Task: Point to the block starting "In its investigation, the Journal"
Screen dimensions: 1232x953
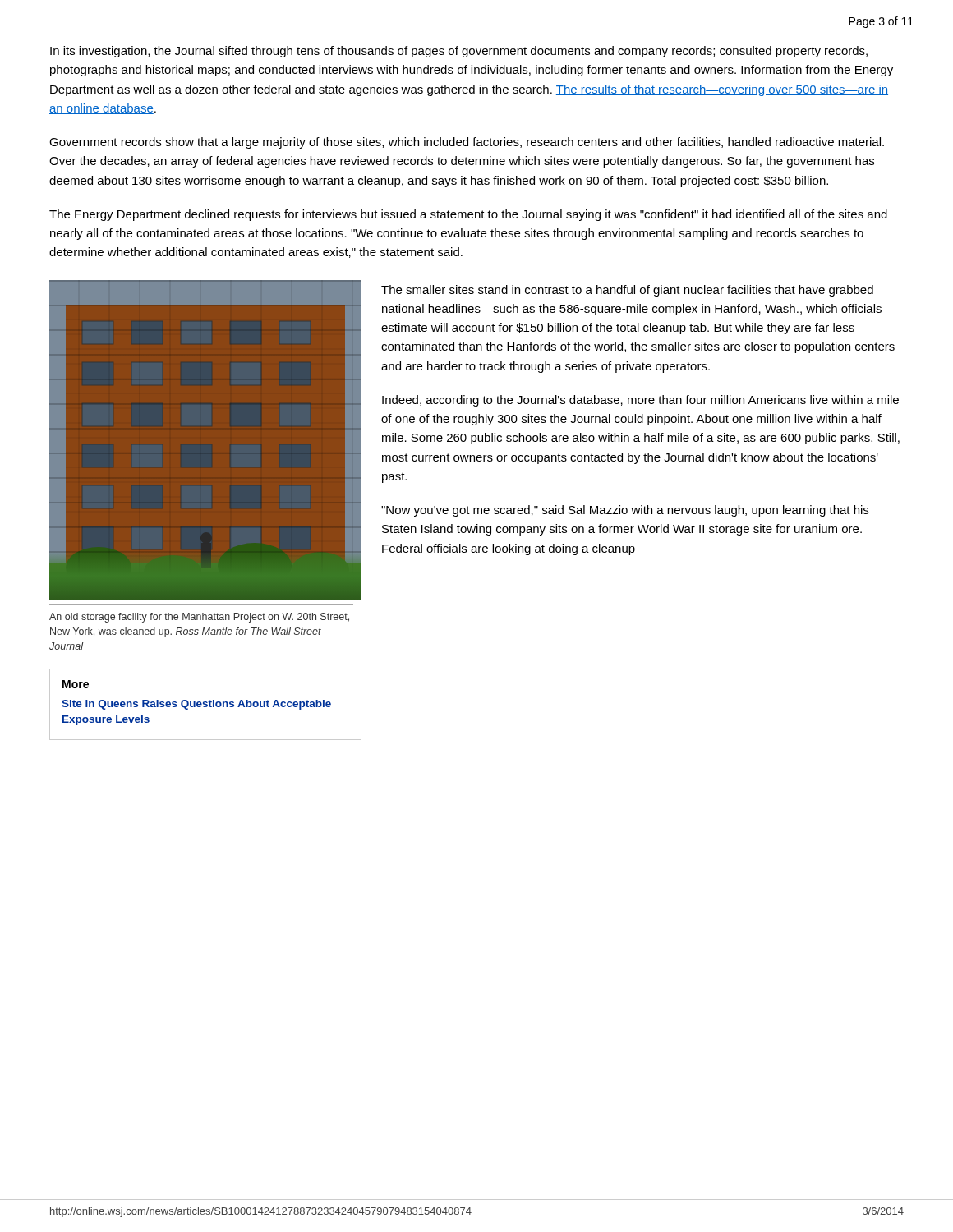Action: click(471, 79)
